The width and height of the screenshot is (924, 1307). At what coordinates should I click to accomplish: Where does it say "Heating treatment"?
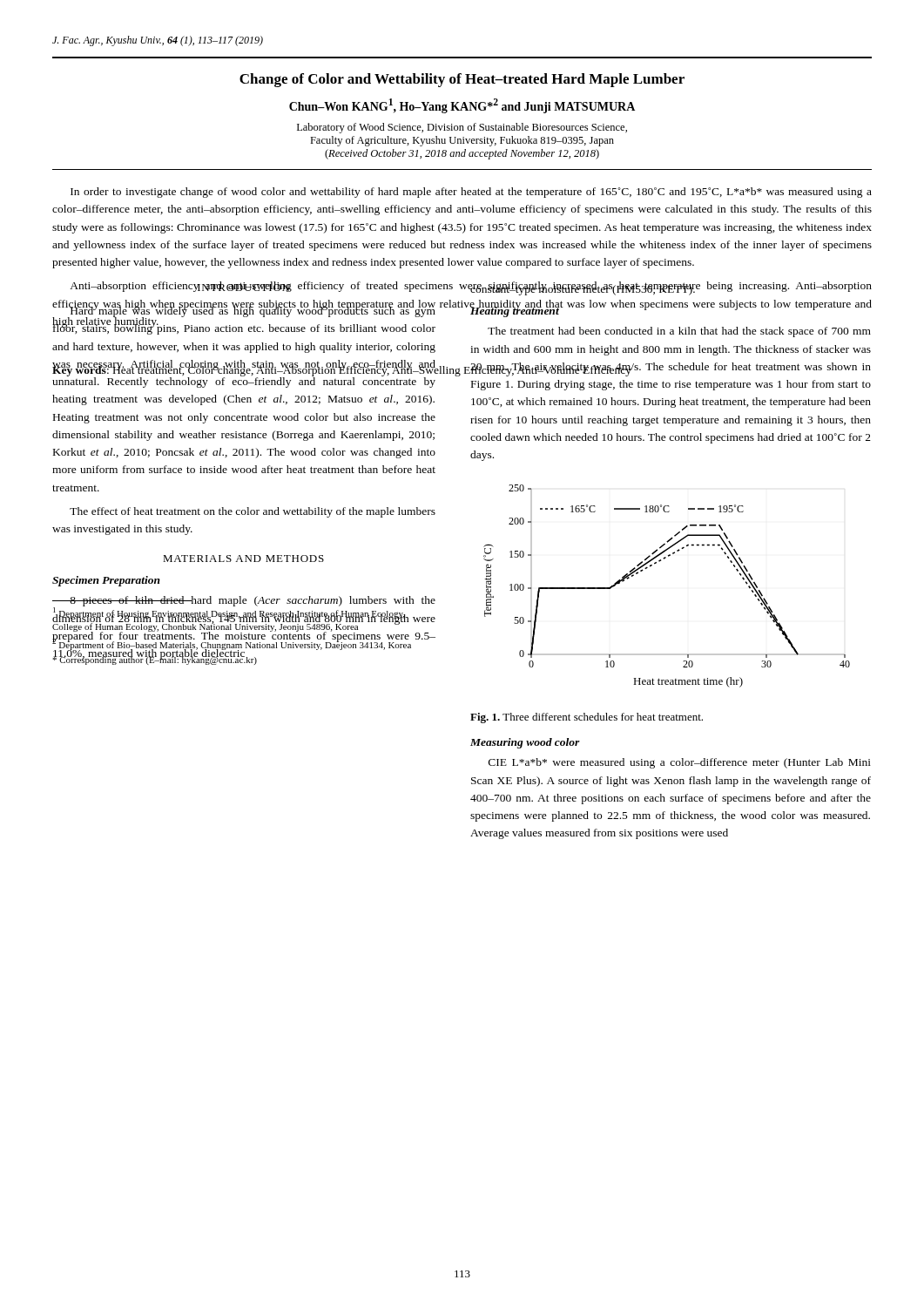tap(515, 311)
